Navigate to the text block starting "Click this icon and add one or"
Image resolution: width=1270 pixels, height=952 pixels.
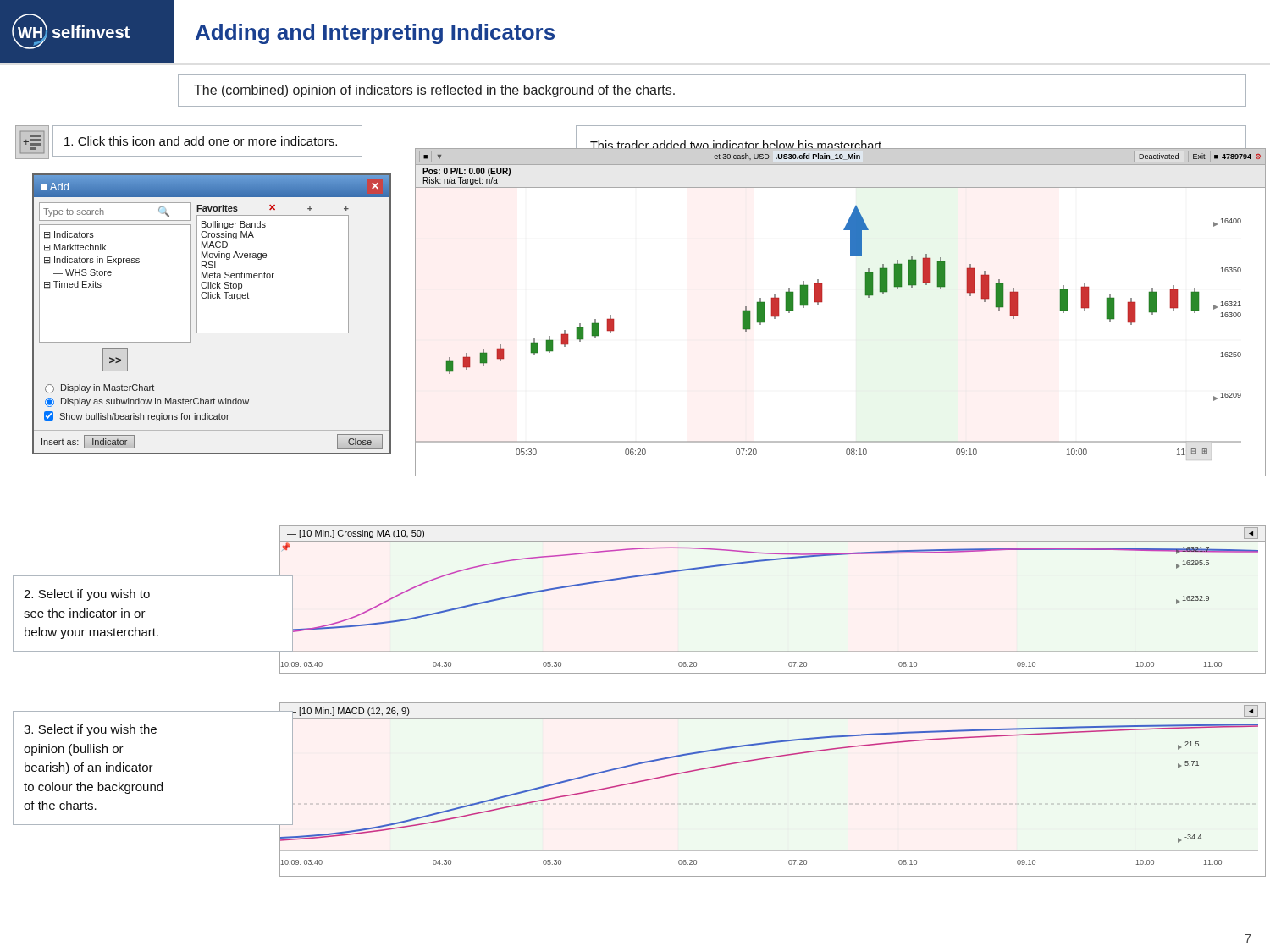pyautogui.click(x=201, y=141)
